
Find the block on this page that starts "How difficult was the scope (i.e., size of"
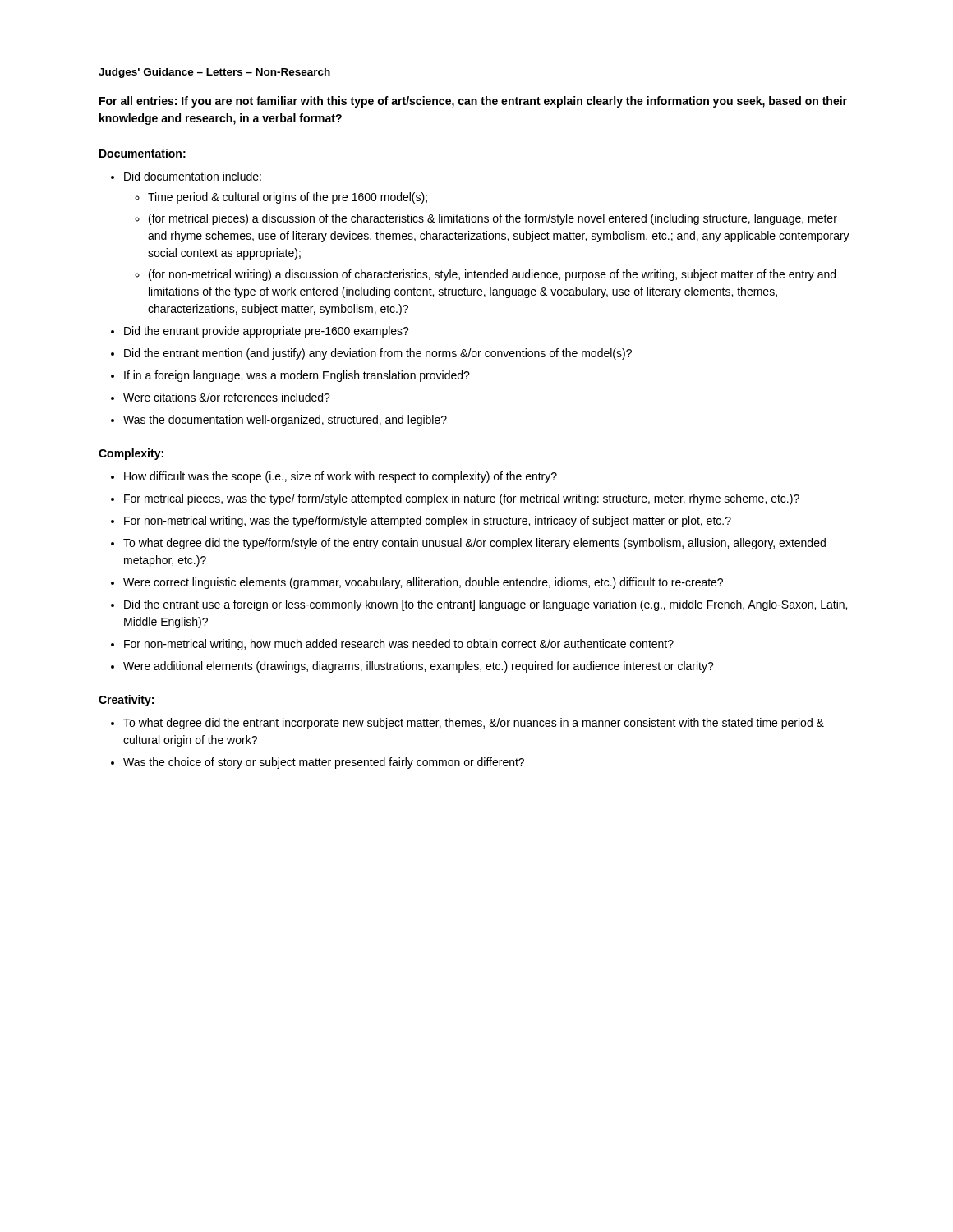tap(340, 476)
